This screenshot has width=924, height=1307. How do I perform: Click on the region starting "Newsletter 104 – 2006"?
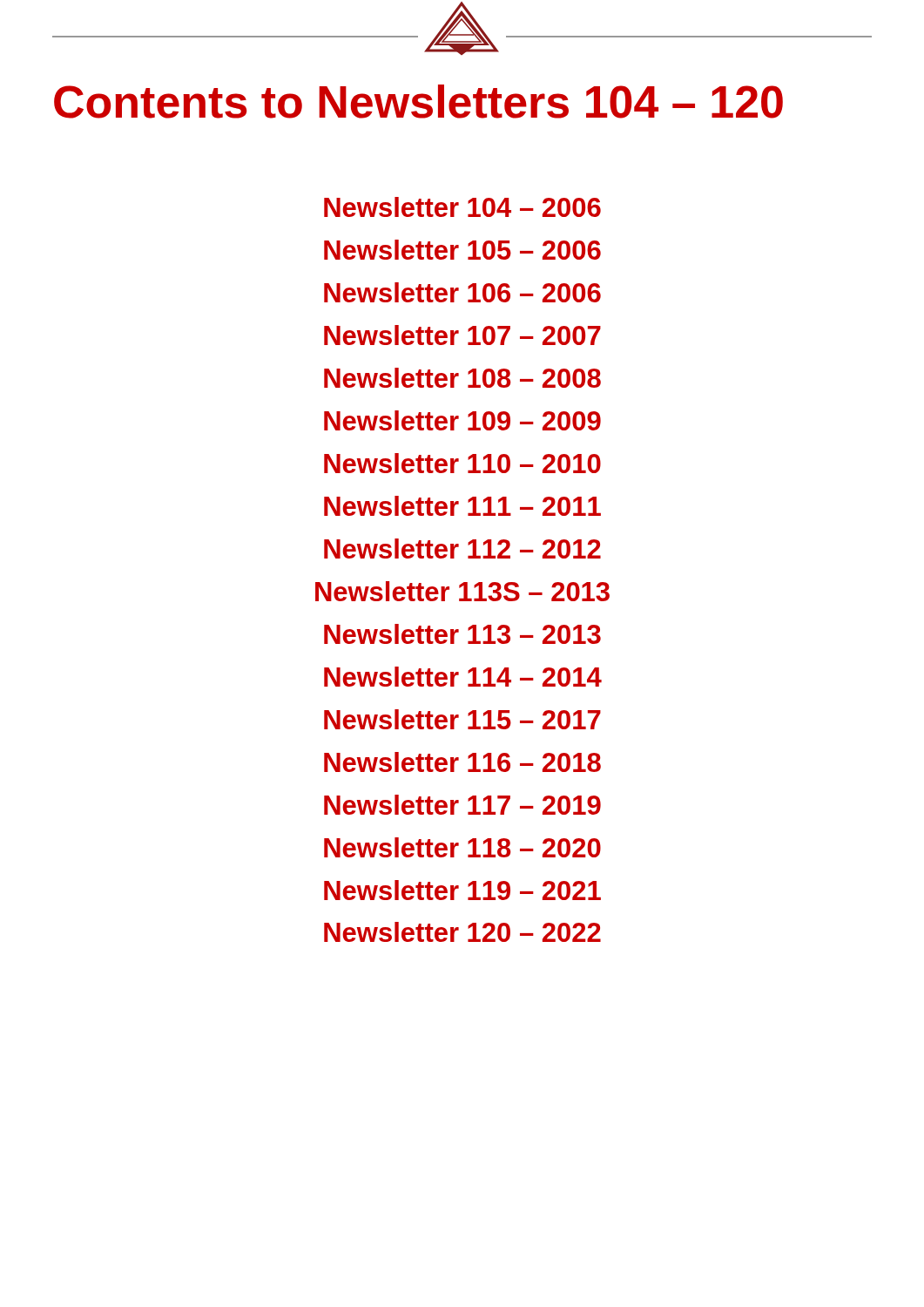[462, 208]
